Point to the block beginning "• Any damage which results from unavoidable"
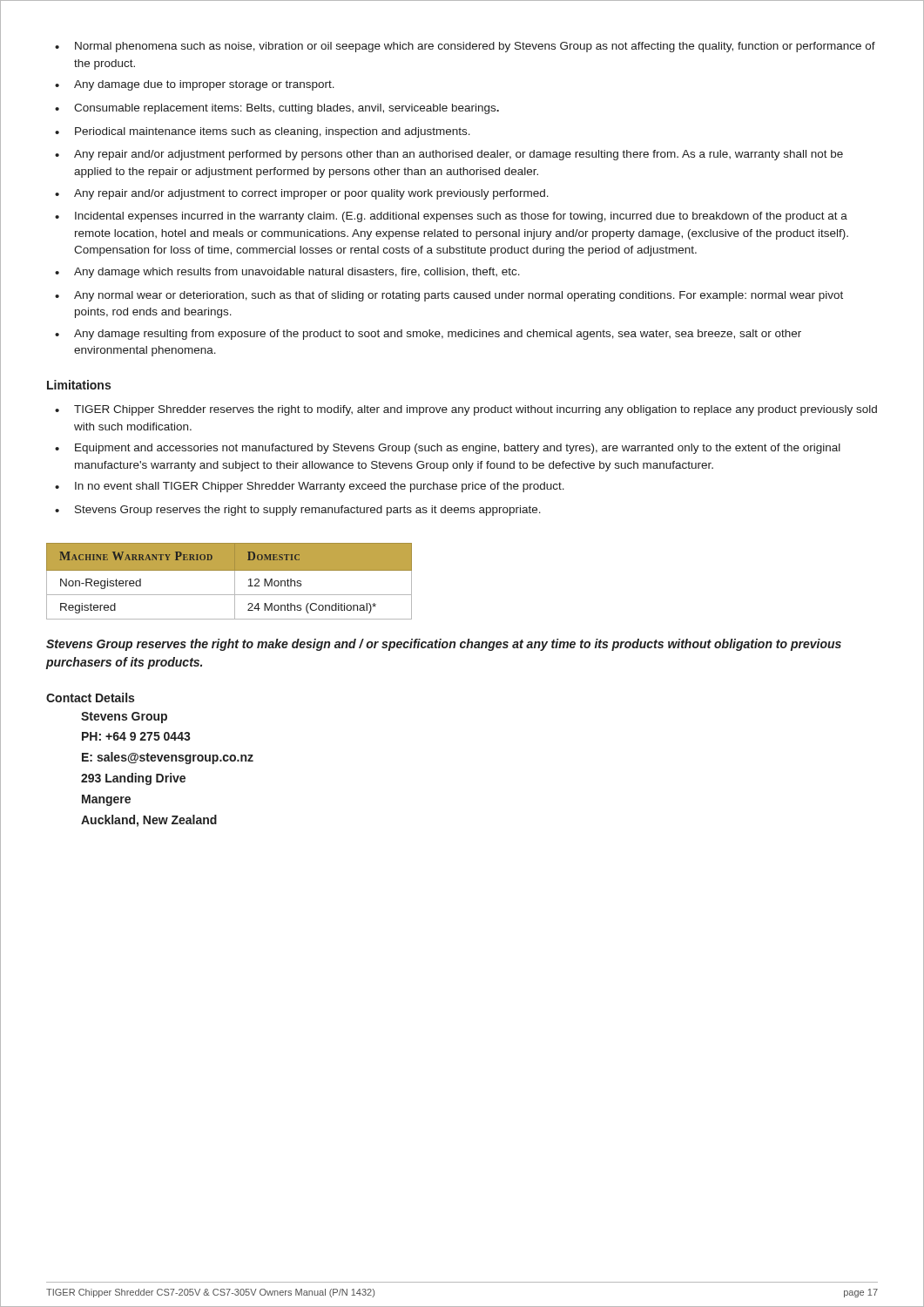This screenshot has height=1307, width=924. (x=462, y=273)
